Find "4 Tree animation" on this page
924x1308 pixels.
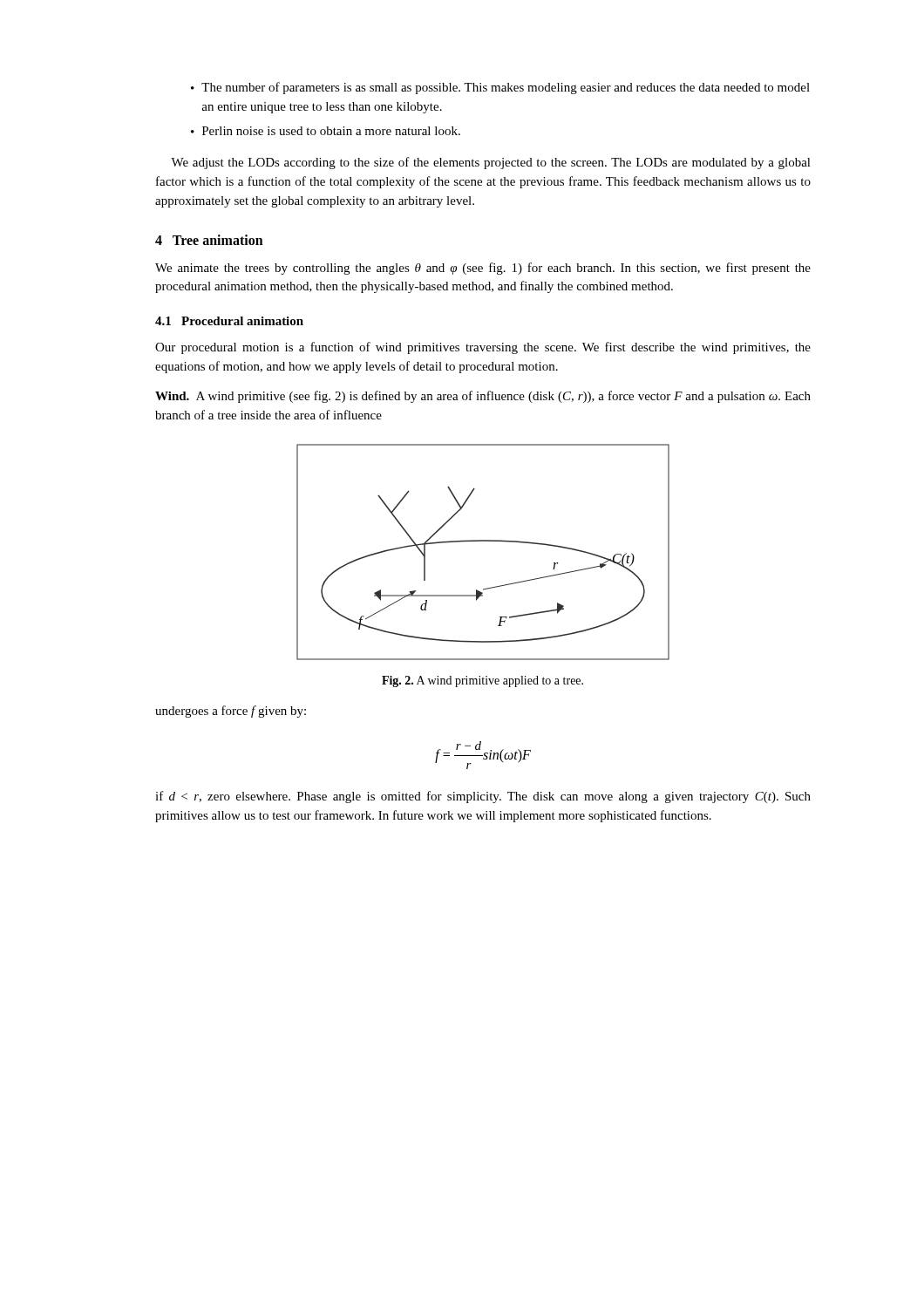tap(209, 240)
